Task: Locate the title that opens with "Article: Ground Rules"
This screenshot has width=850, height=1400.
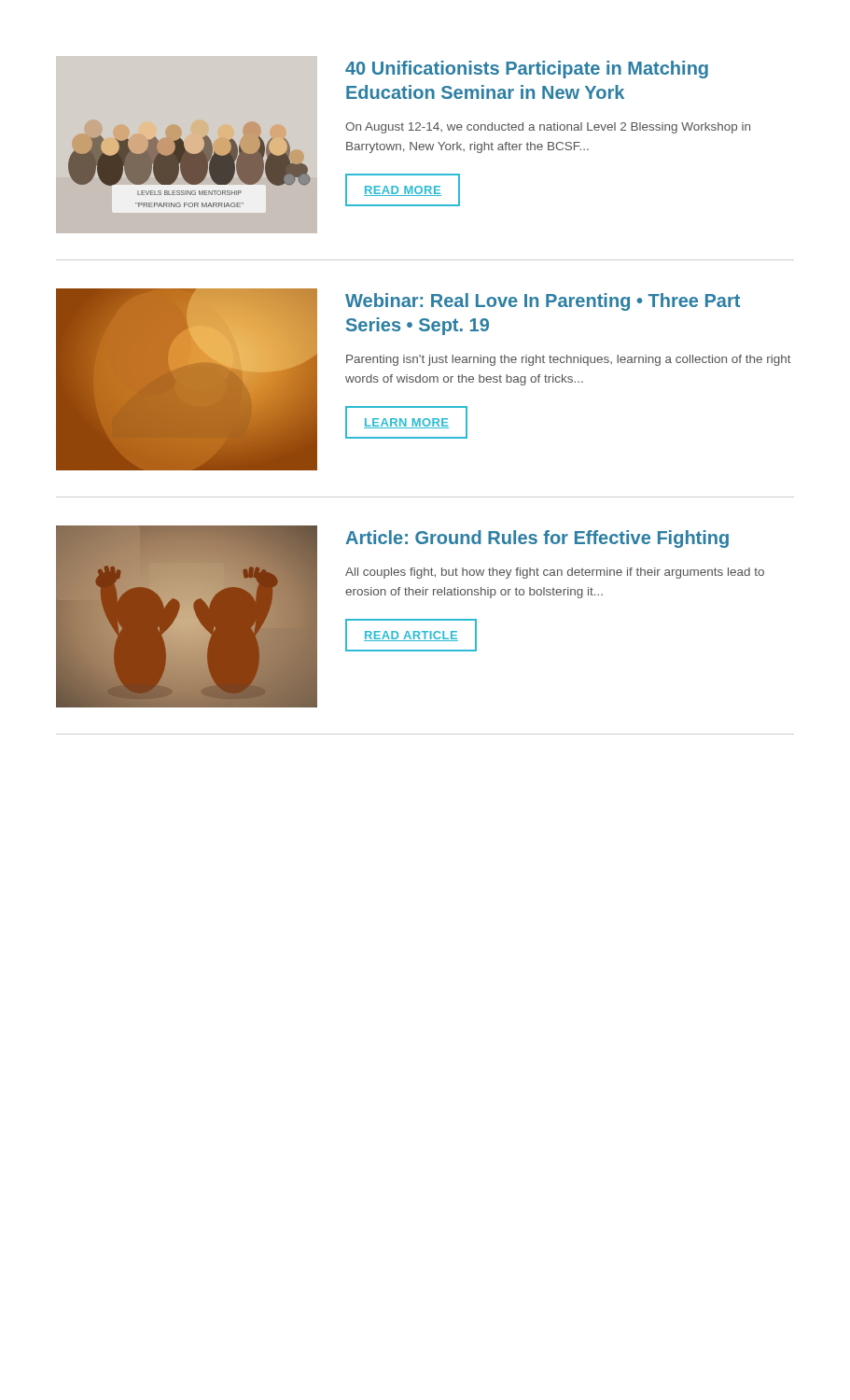Action: coord(538,538)
